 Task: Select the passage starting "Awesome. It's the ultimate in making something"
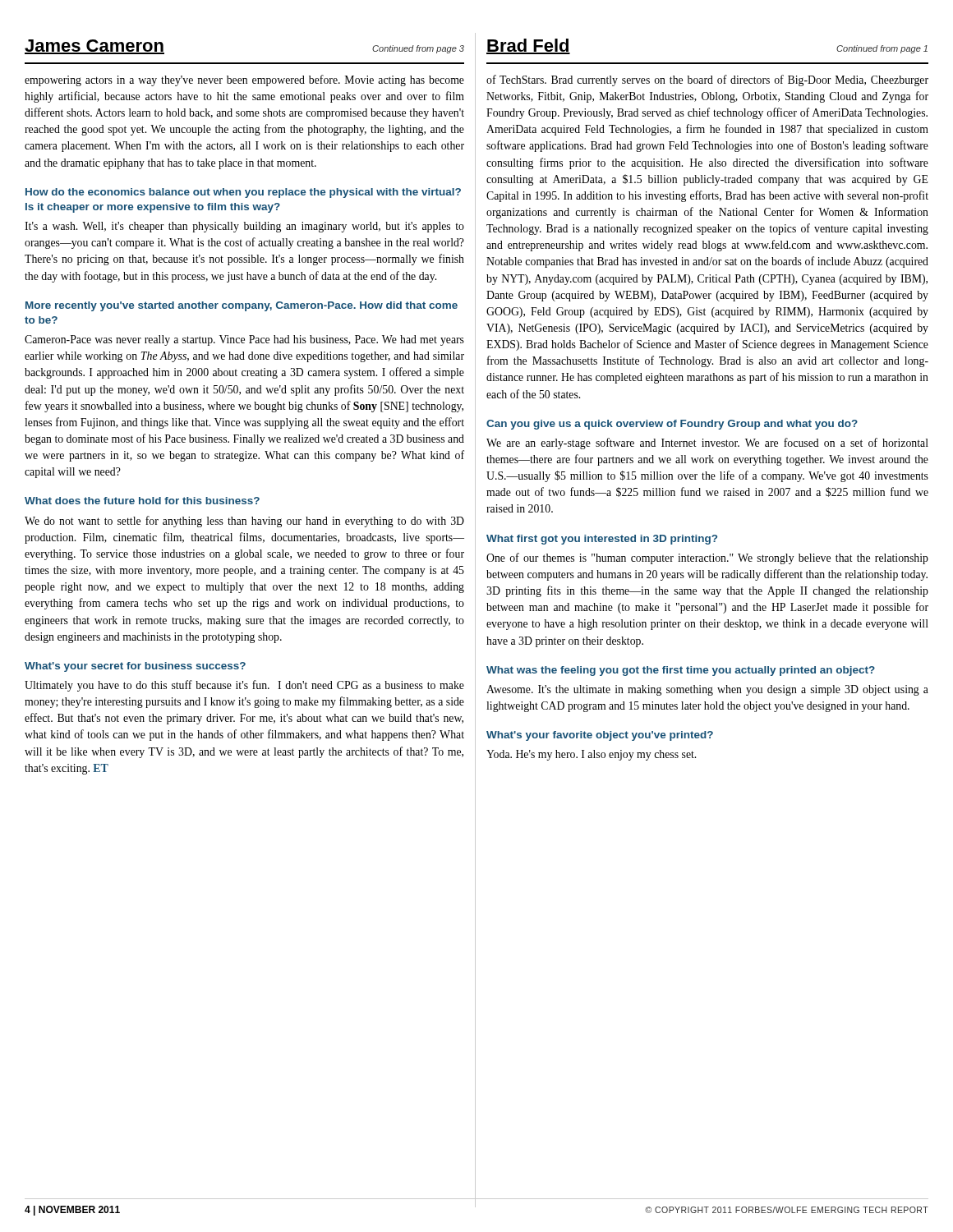pyautogui.click(x=707, y=698)
